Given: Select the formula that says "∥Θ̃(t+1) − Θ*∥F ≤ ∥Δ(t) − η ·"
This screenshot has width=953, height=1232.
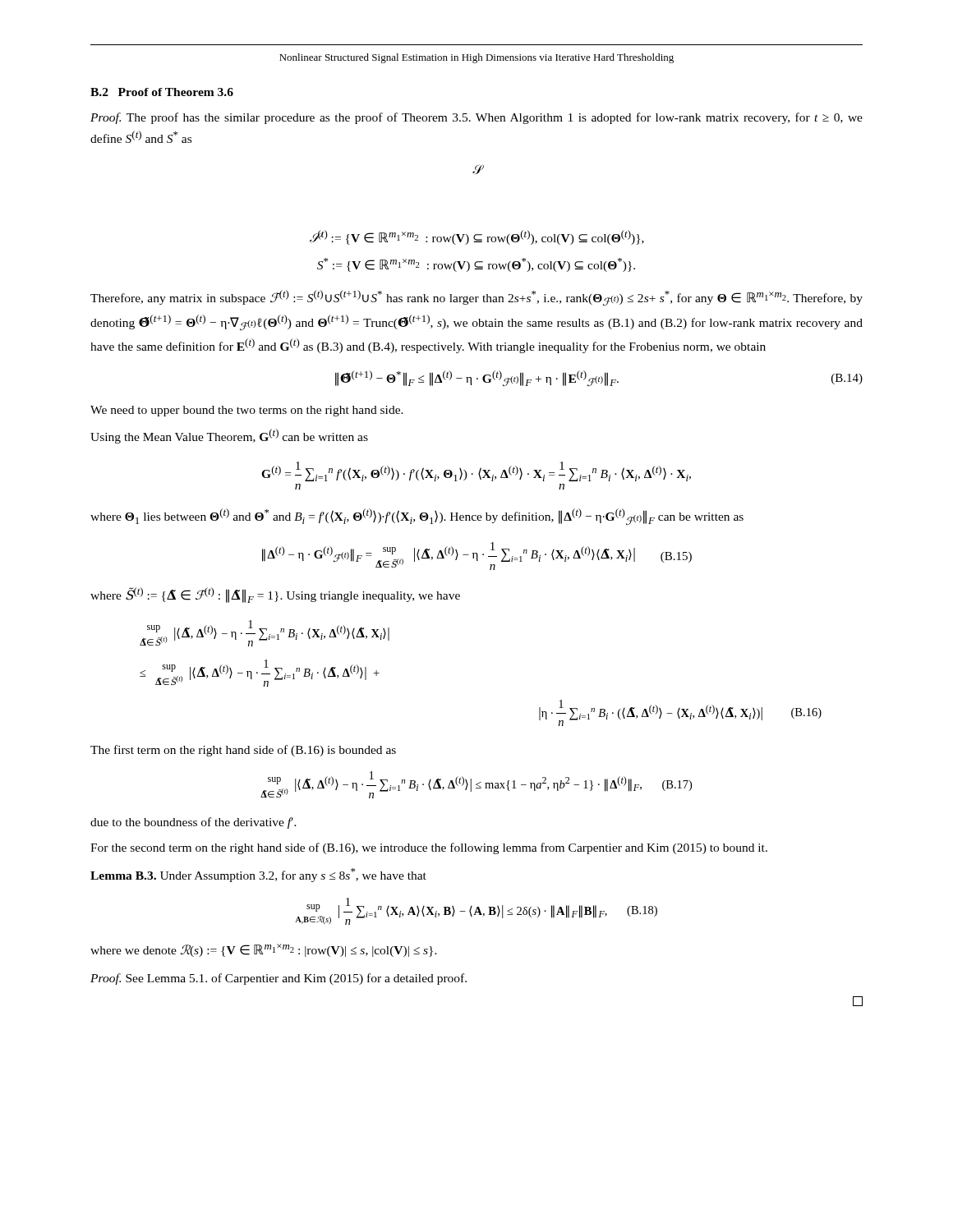Looking at the screenshot, I should [598, 378].
